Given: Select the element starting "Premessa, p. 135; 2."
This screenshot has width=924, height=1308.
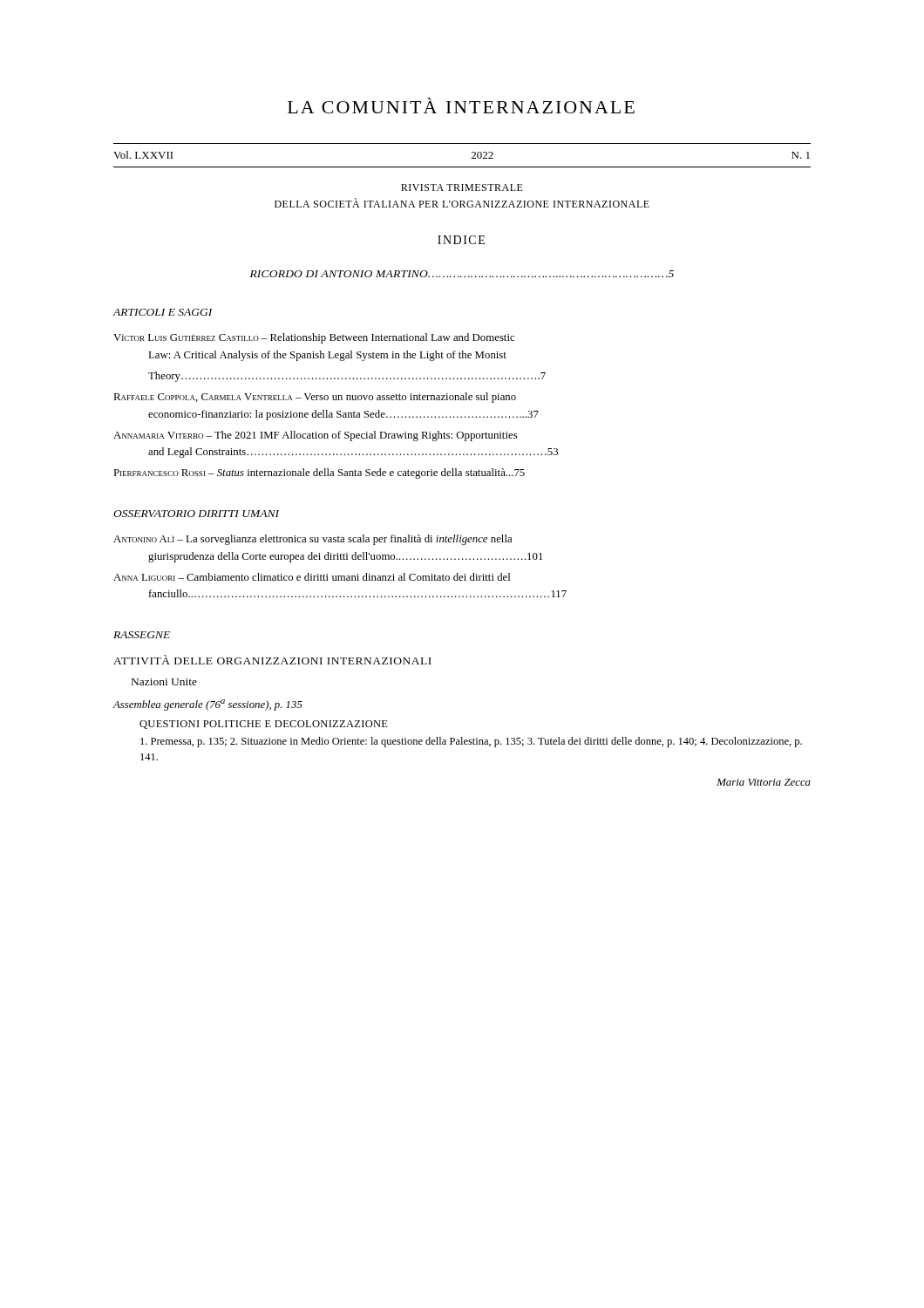Looking at the screenshot, I should [471, 749].
